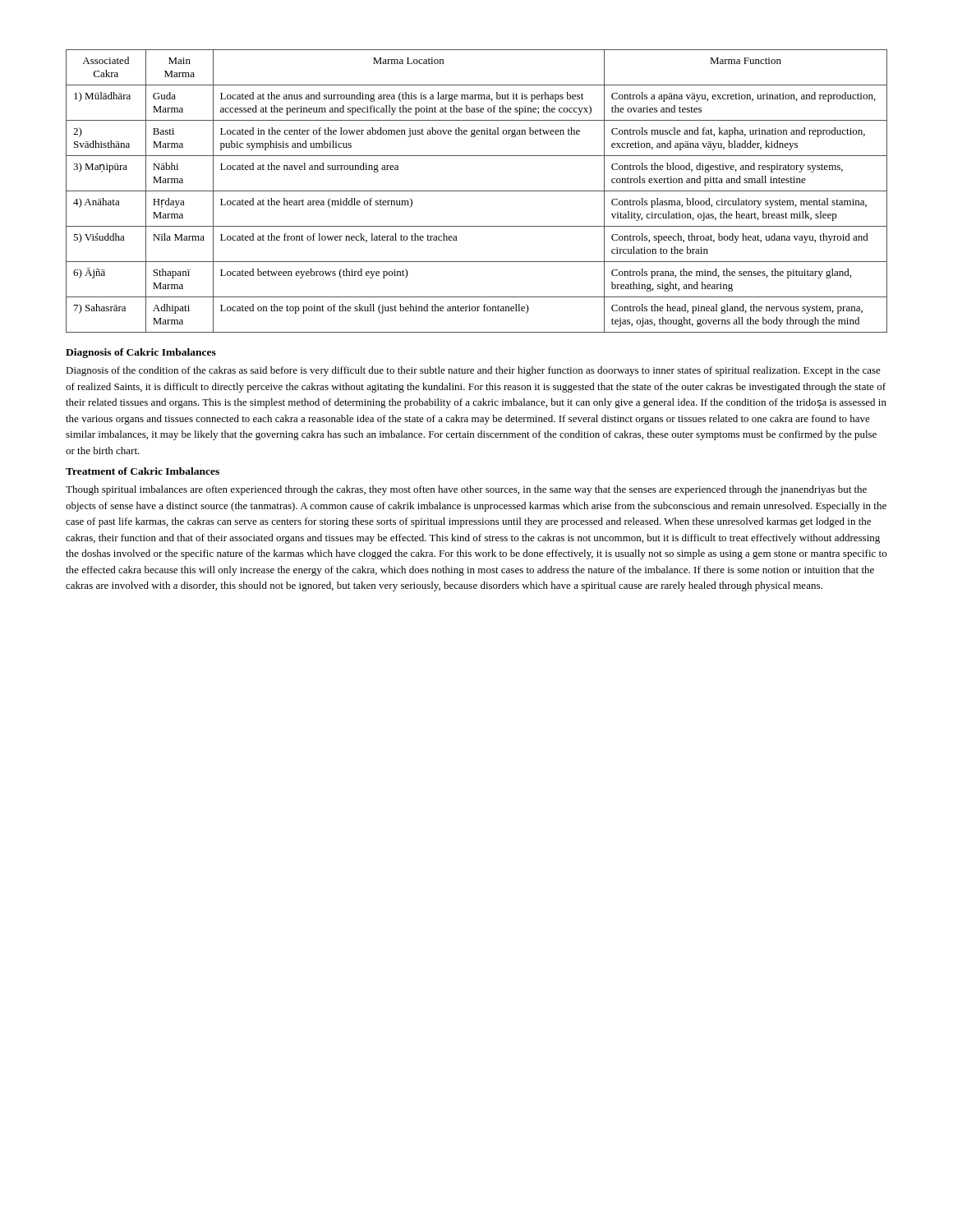The width and height of the screenshot is (953, 1232).
Task: Navigate to the passage starting "Though spiritual imbalances"
Action: [x=476, y=537]
